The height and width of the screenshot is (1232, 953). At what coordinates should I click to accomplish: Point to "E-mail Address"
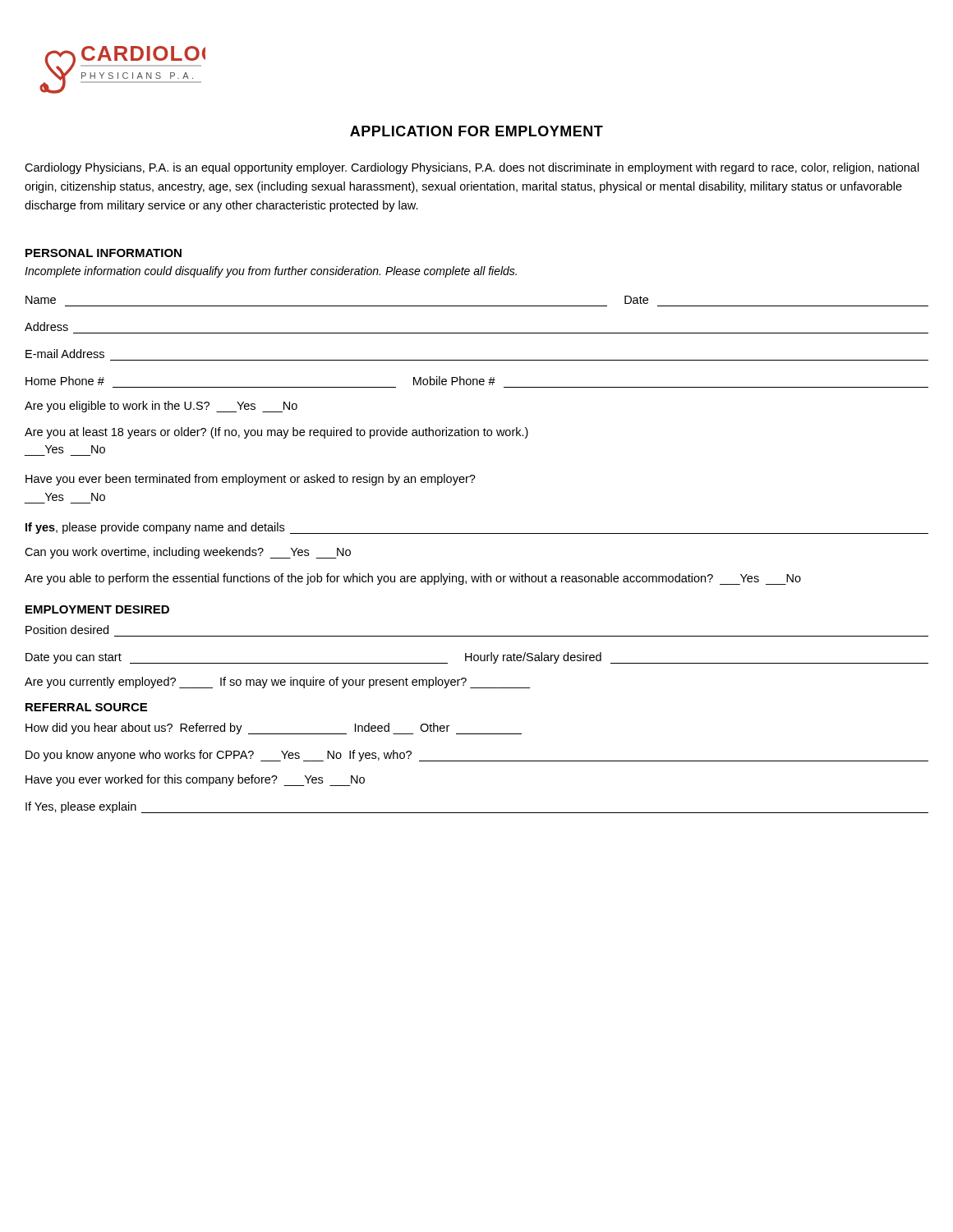476,352
